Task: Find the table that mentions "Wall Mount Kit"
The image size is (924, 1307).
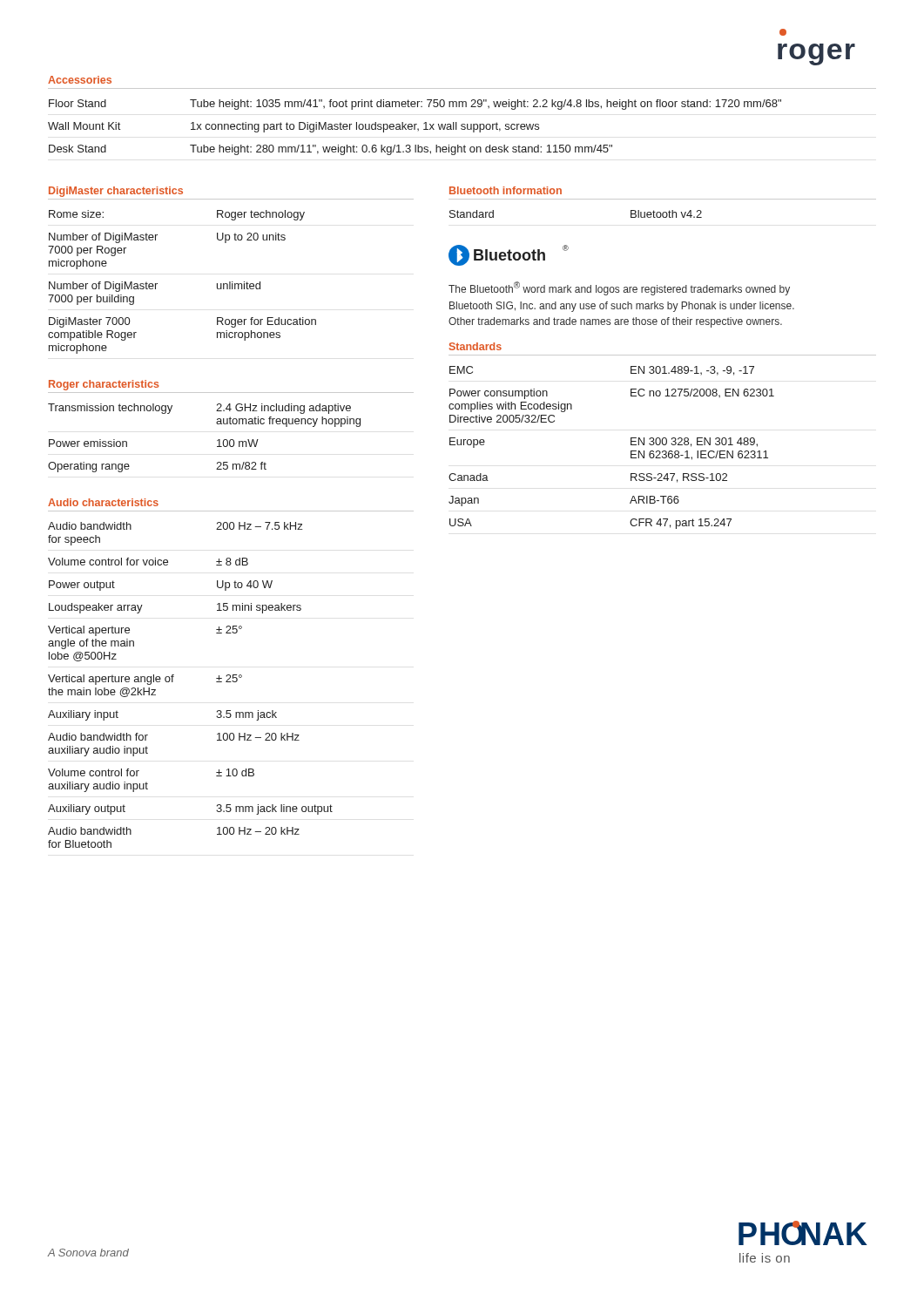Action: click(462, 126)
